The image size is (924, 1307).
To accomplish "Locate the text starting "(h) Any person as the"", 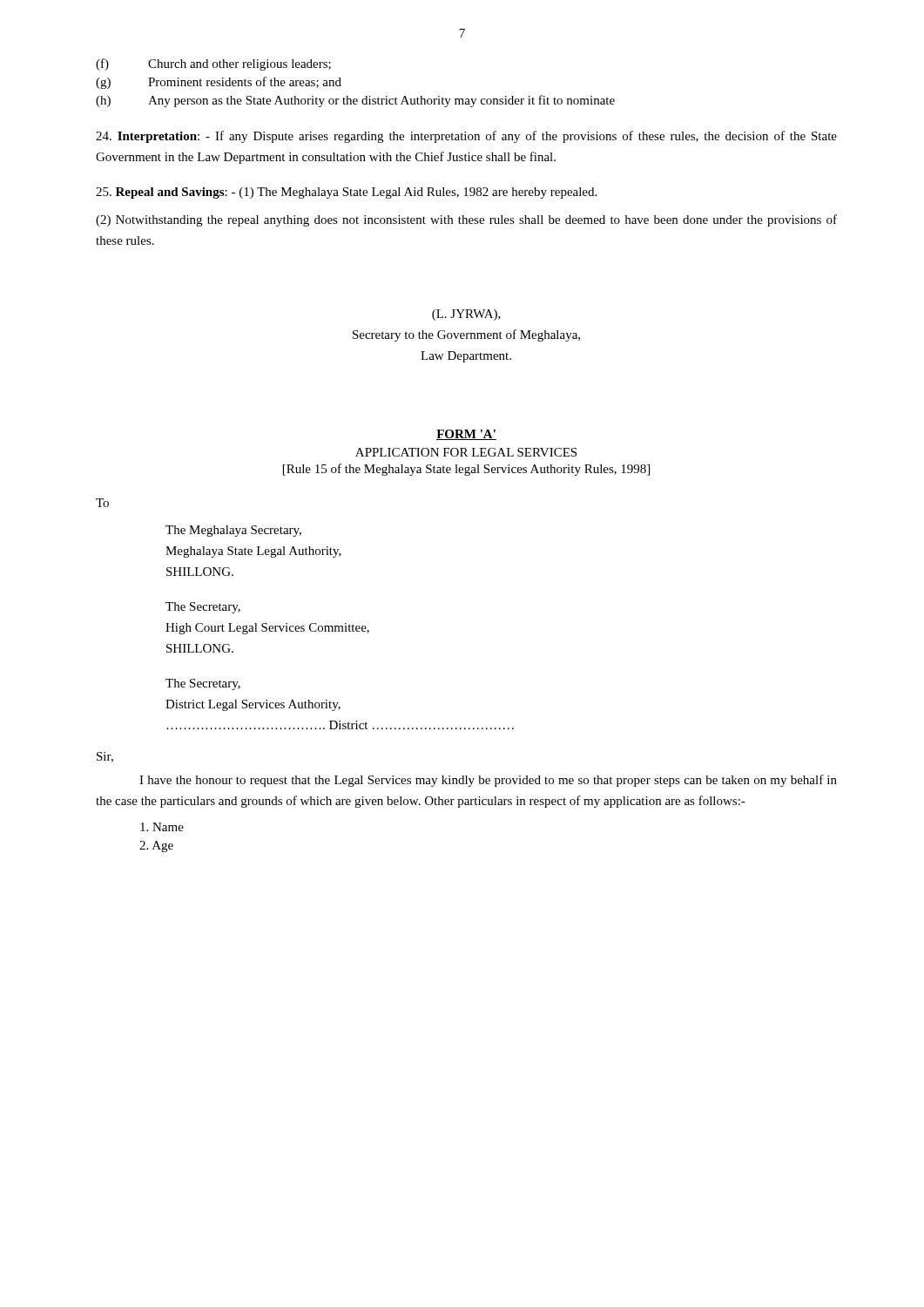I will (x=355, y=101).
